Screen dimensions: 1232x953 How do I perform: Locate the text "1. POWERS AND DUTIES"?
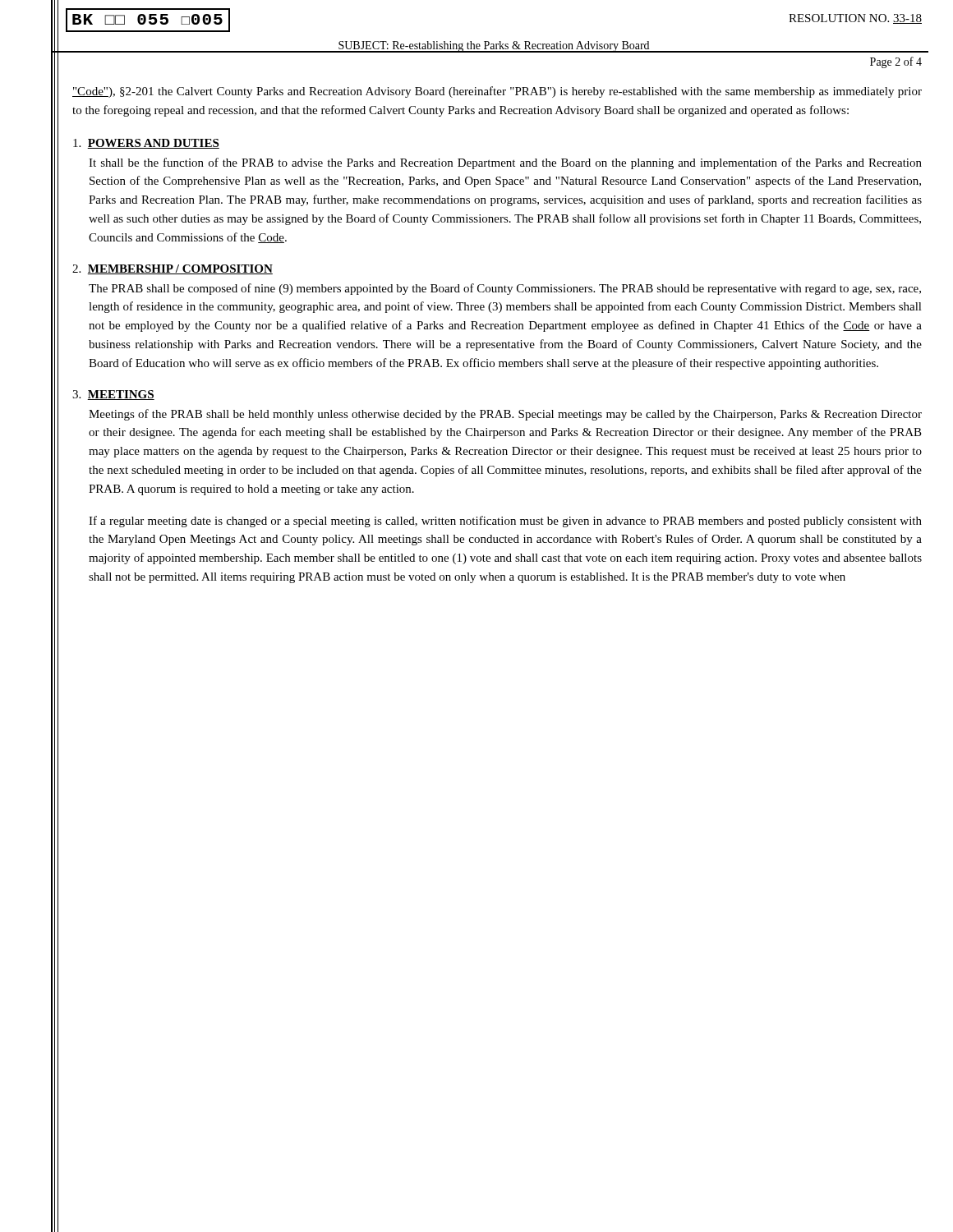[146, 143]
